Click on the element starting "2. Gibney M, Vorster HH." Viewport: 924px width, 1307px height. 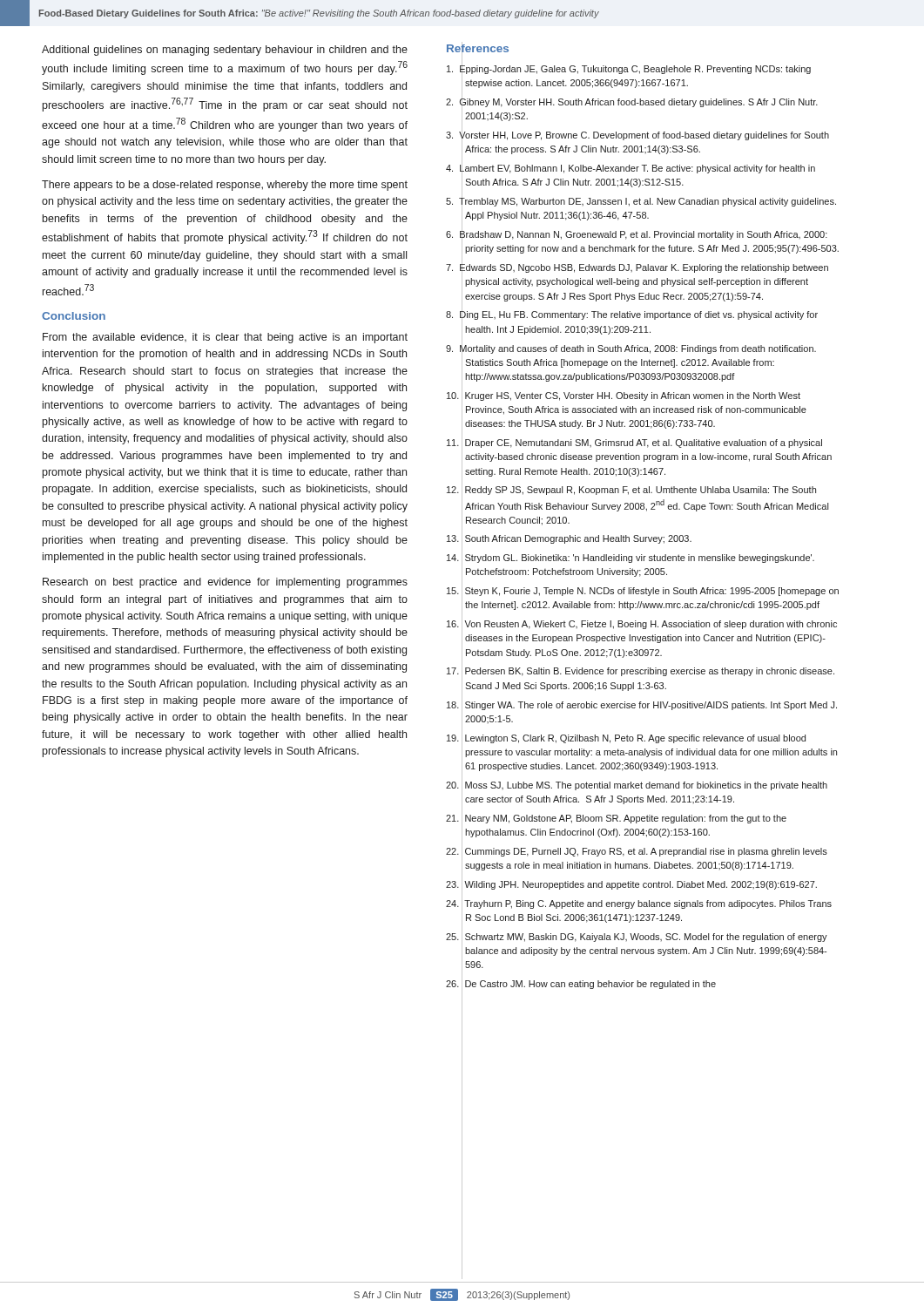pos(632,109)
